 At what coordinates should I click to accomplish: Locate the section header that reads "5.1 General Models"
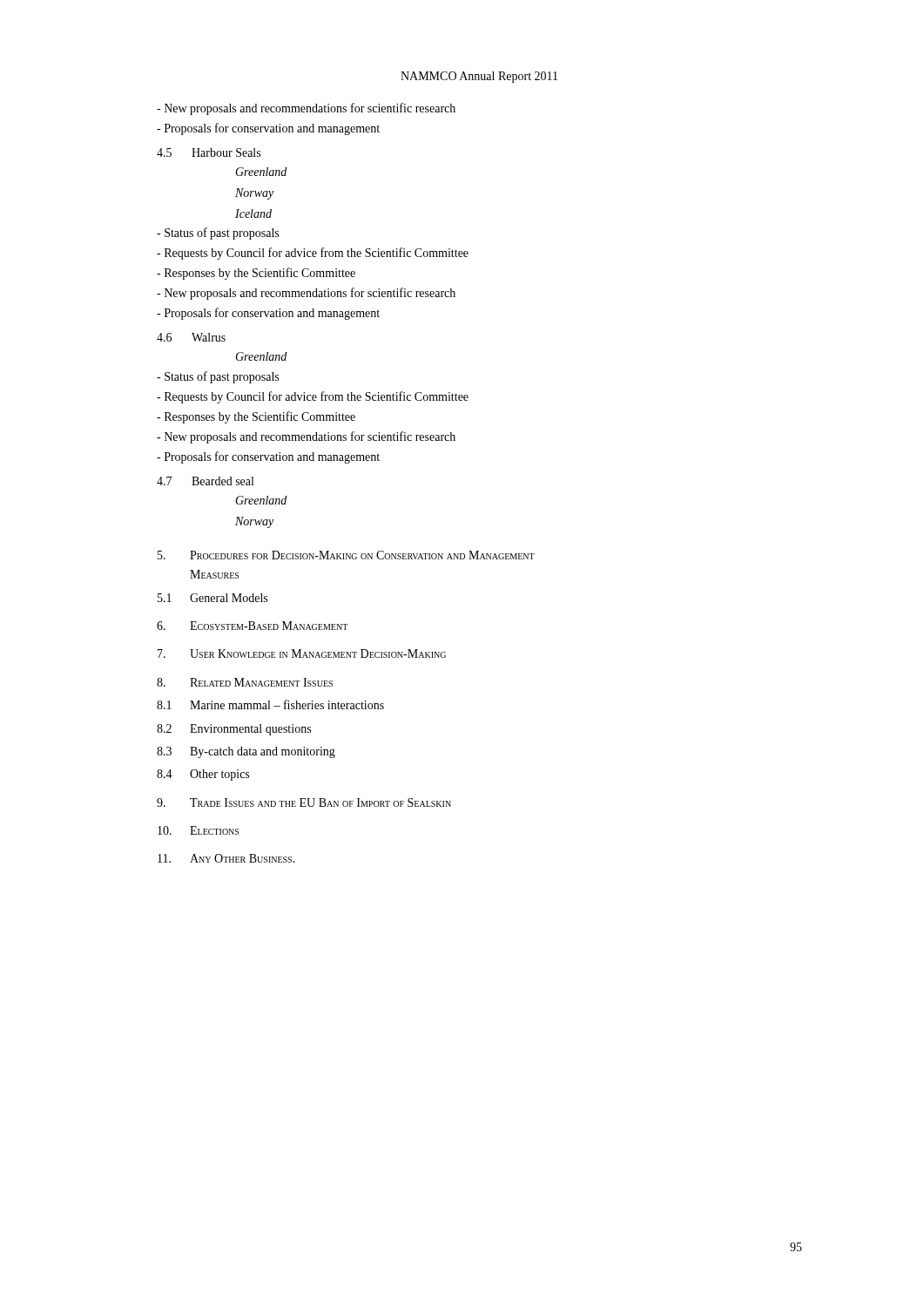[x=212, y=598]
